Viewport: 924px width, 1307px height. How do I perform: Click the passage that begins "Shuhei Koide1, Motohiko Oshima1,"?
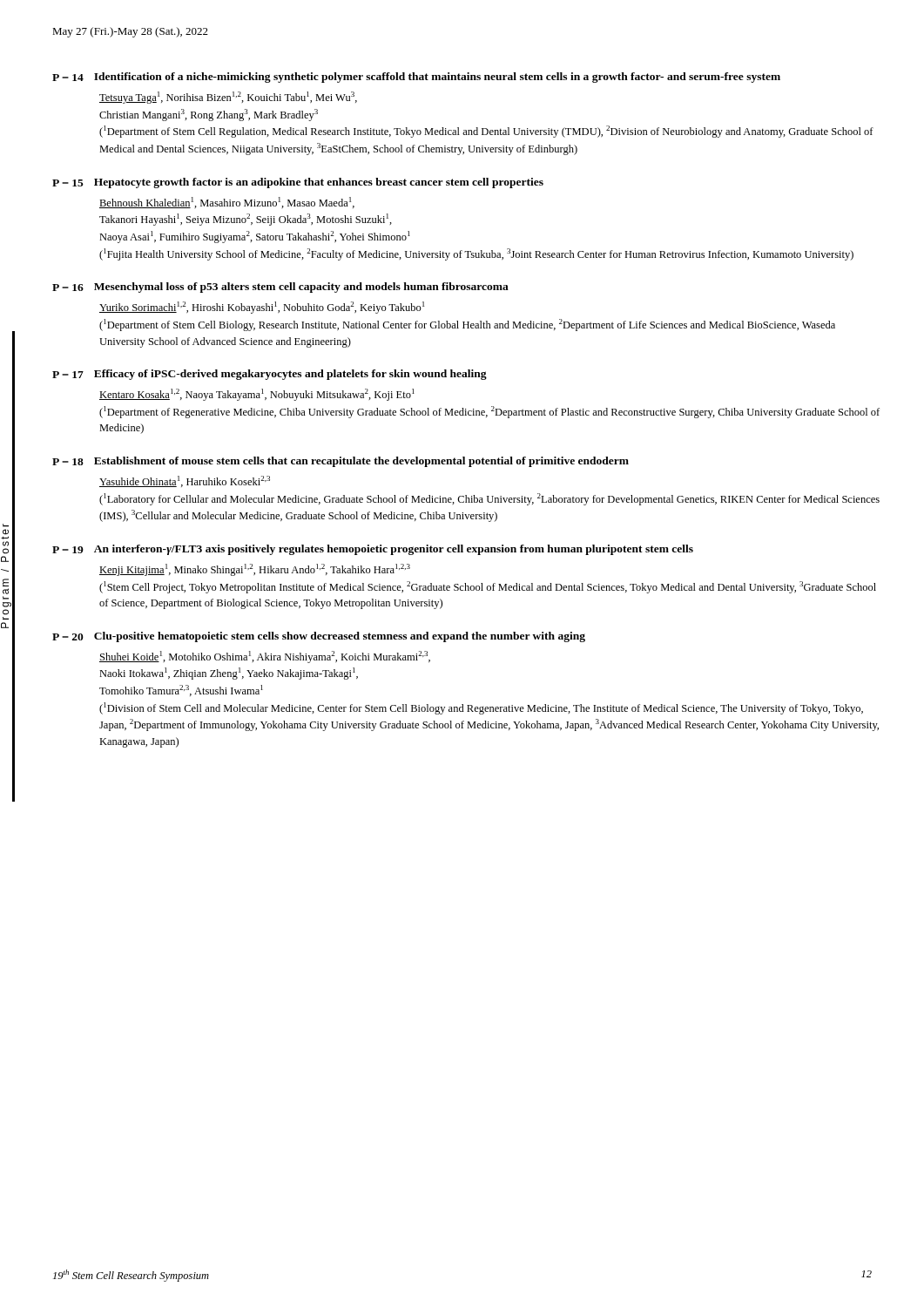489,698
